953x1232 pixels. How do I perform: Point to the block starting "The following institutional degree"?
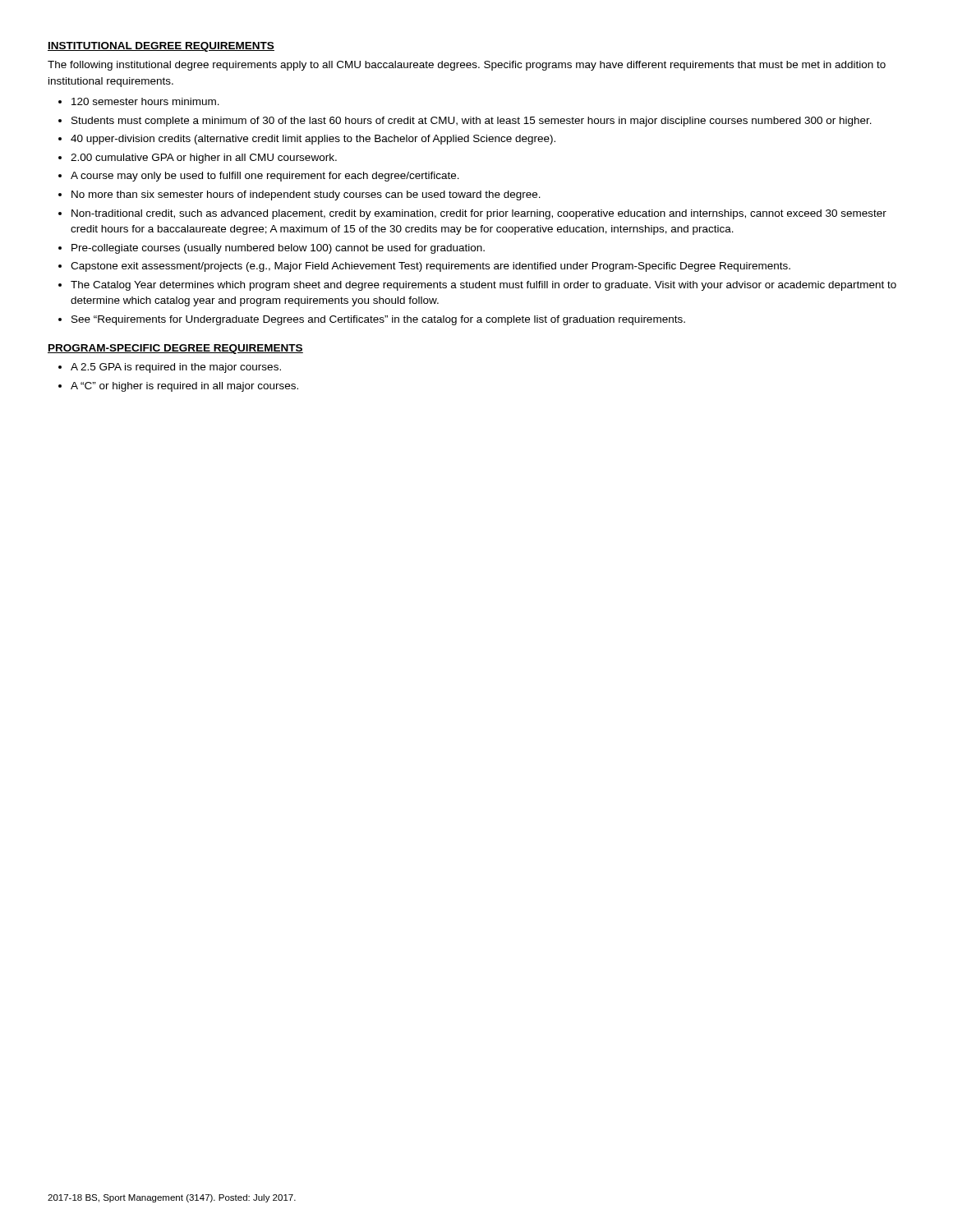(467, 73)
